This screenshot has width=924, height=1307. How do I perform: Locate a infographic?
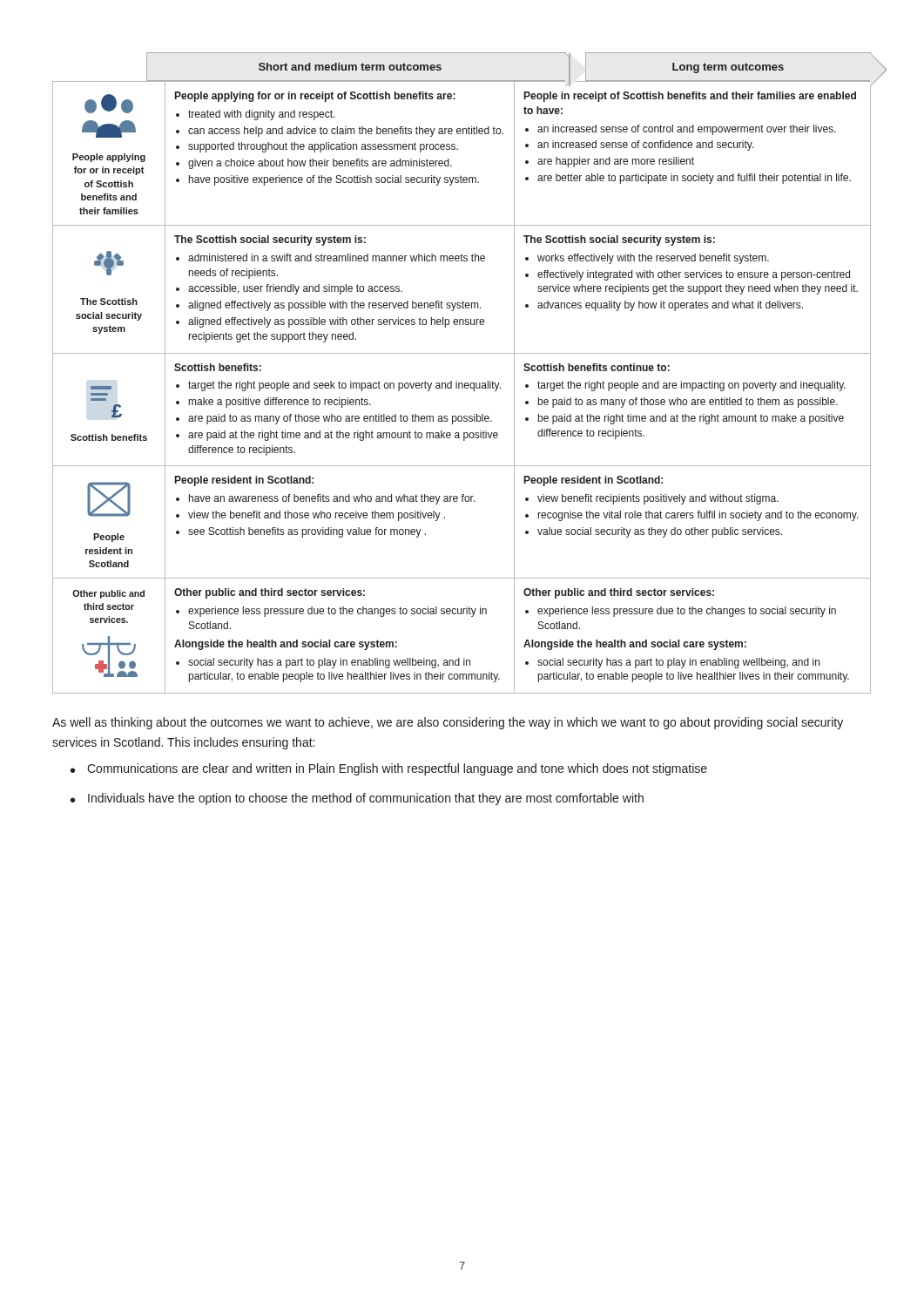[x=462, y=373]
